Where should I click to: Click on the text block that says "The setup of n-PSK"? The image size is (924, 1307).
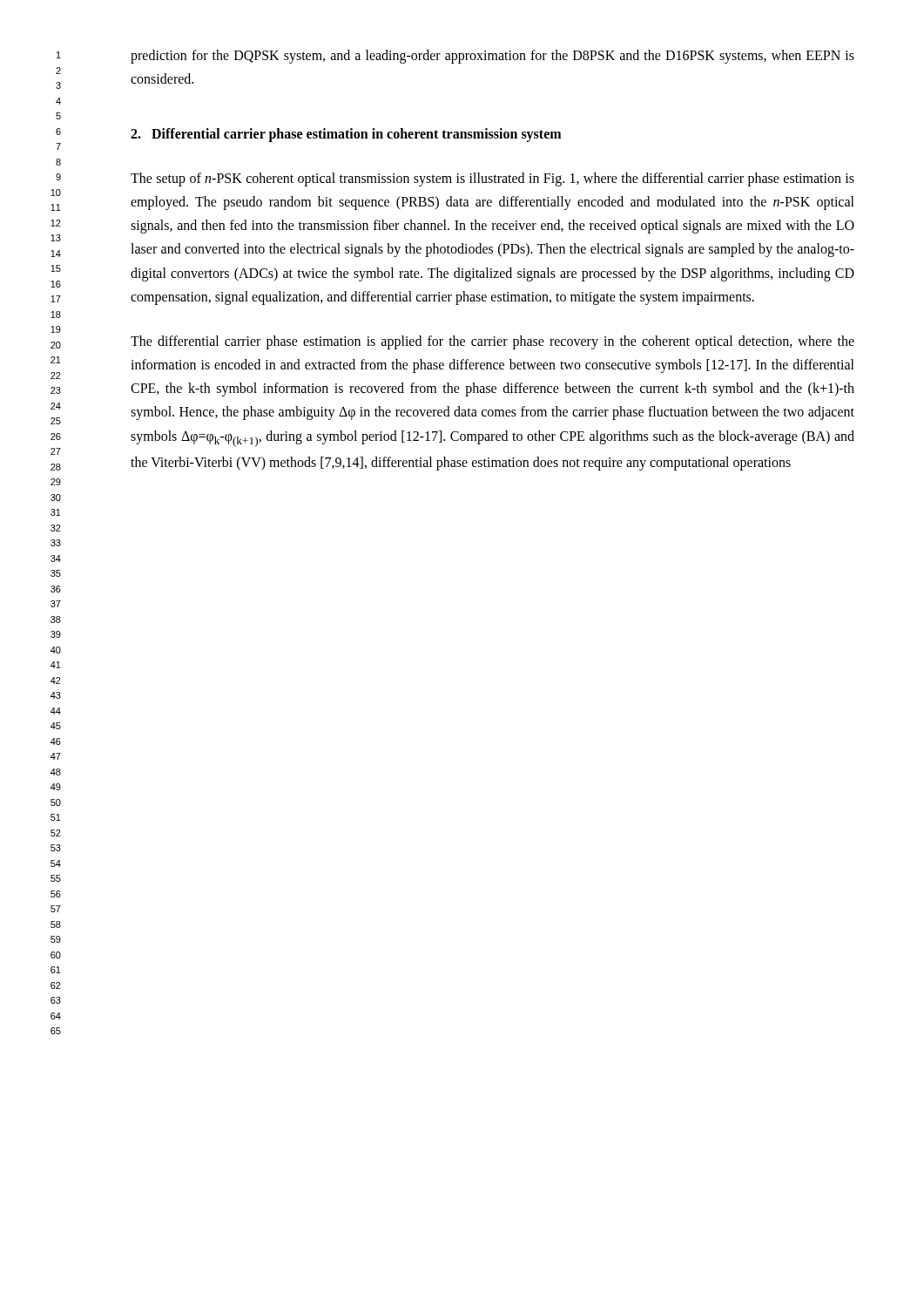(x=492, y=237)
